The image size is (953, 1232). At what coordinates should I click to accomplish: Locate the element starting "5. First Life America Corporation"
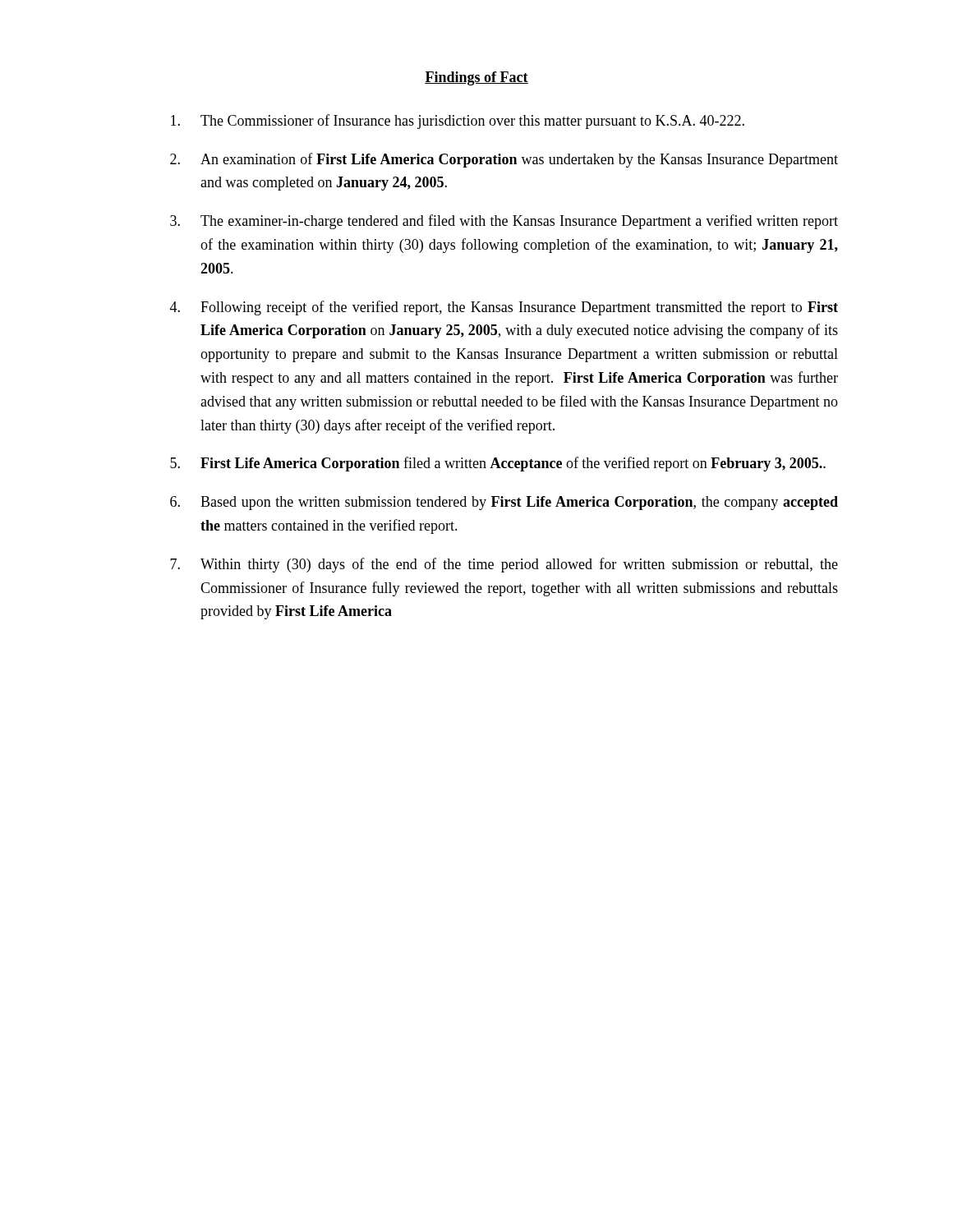pyautogui.click(x=476, y=464)
